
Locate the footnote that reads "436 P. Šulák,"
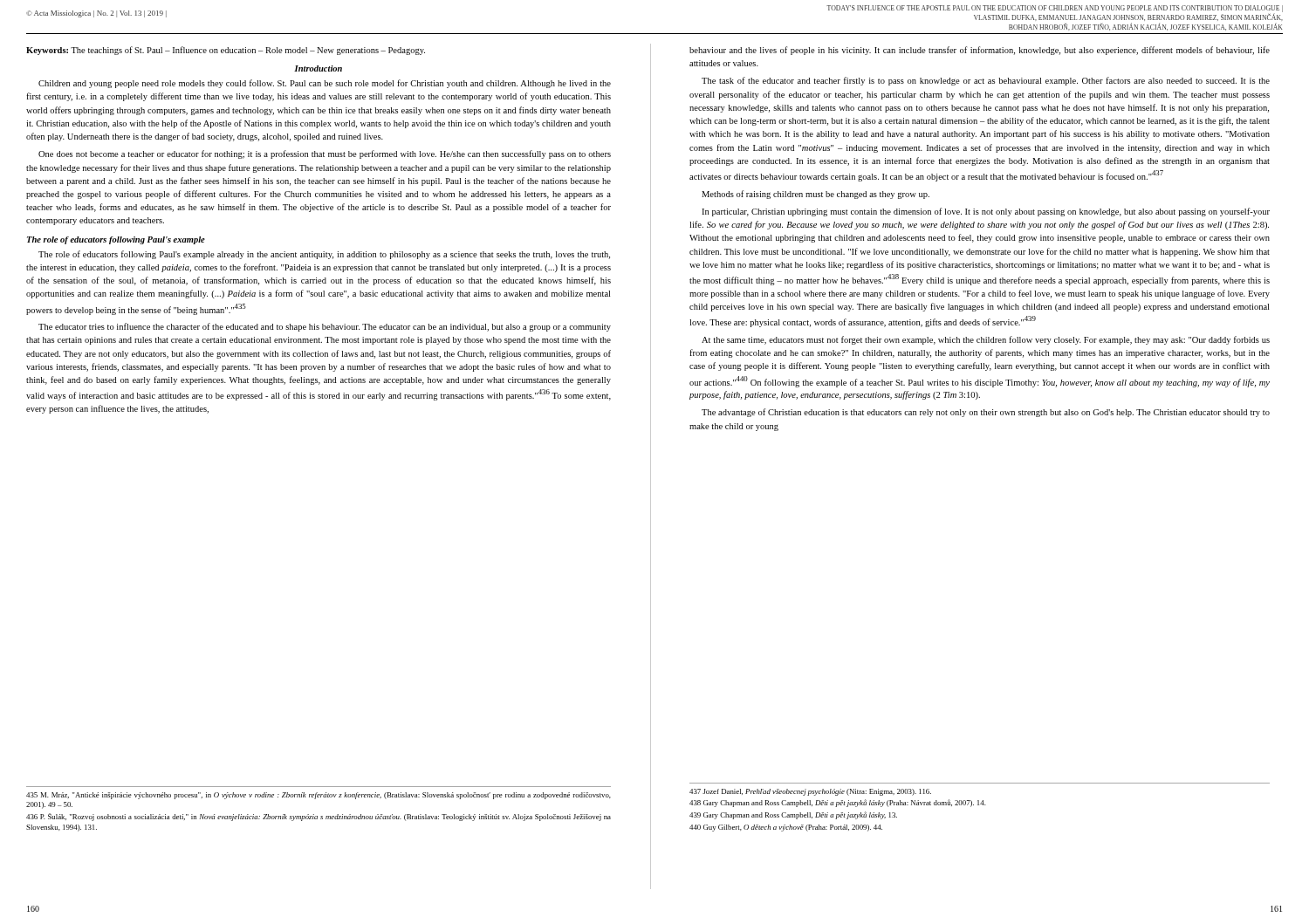click(x=319, y=822)
